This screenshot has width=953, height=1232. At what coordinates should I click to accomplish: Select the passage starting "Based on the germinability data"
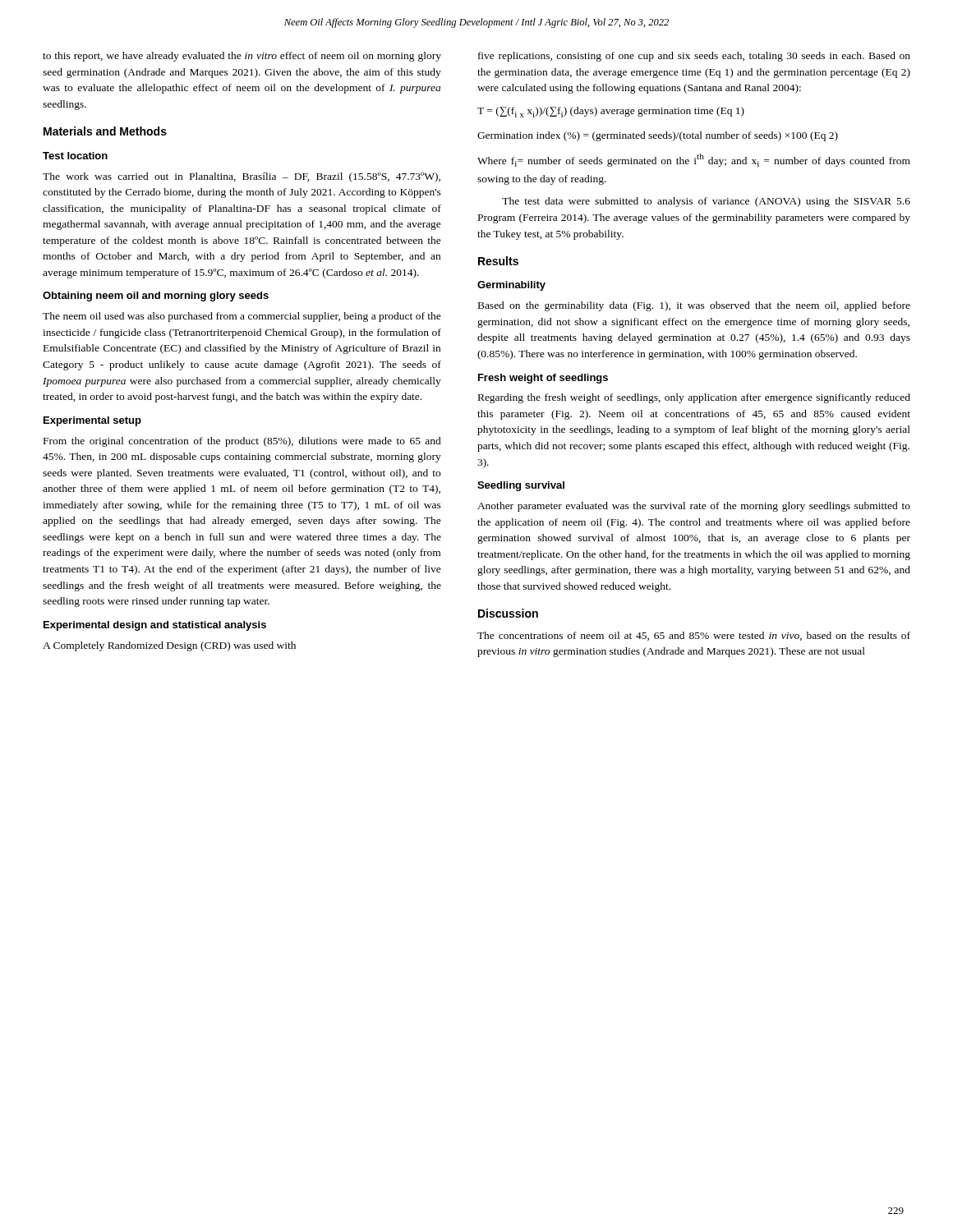click(694, 330)
